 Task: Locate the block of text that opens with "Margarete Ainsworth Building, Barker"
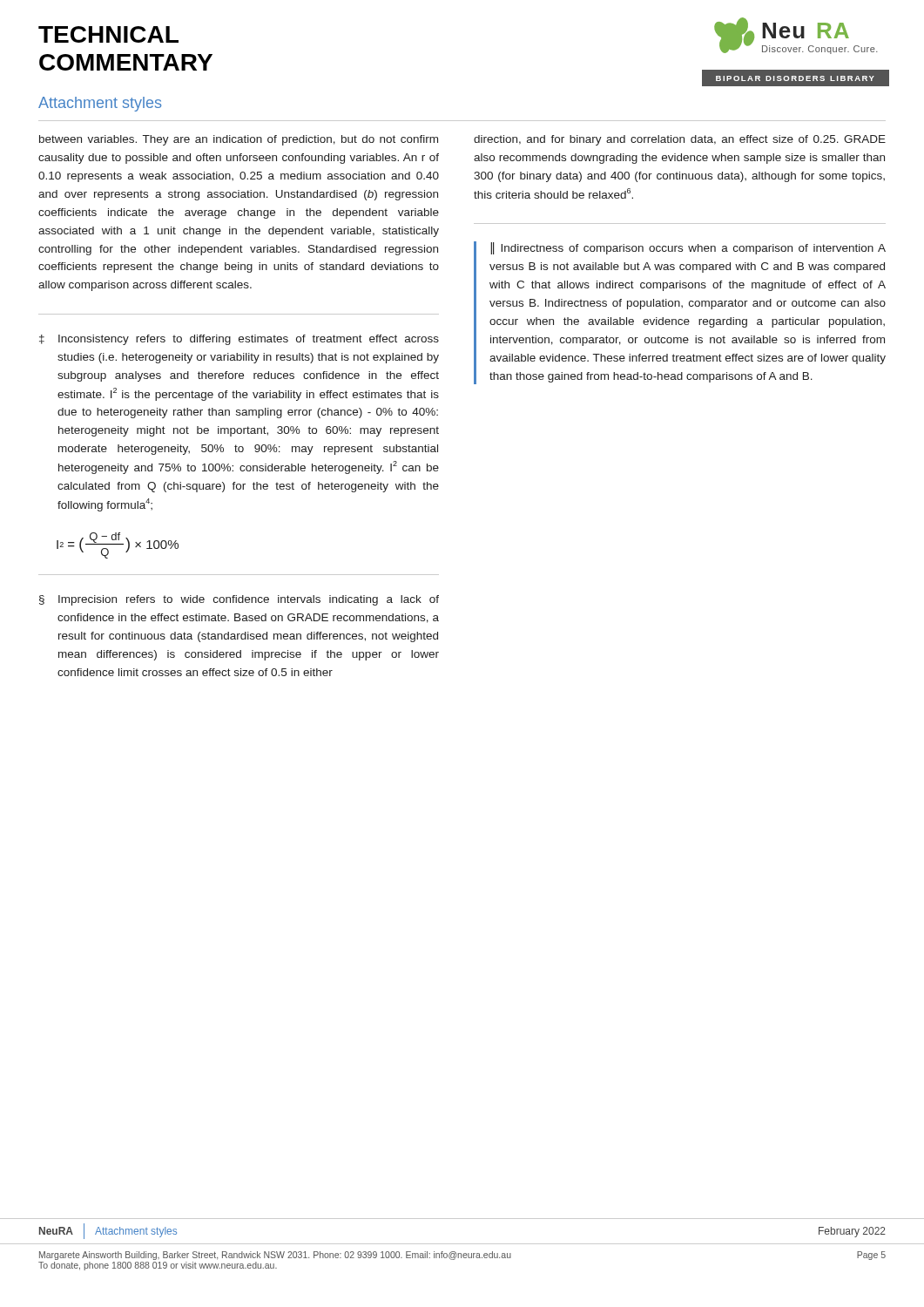coord(462,1260)
